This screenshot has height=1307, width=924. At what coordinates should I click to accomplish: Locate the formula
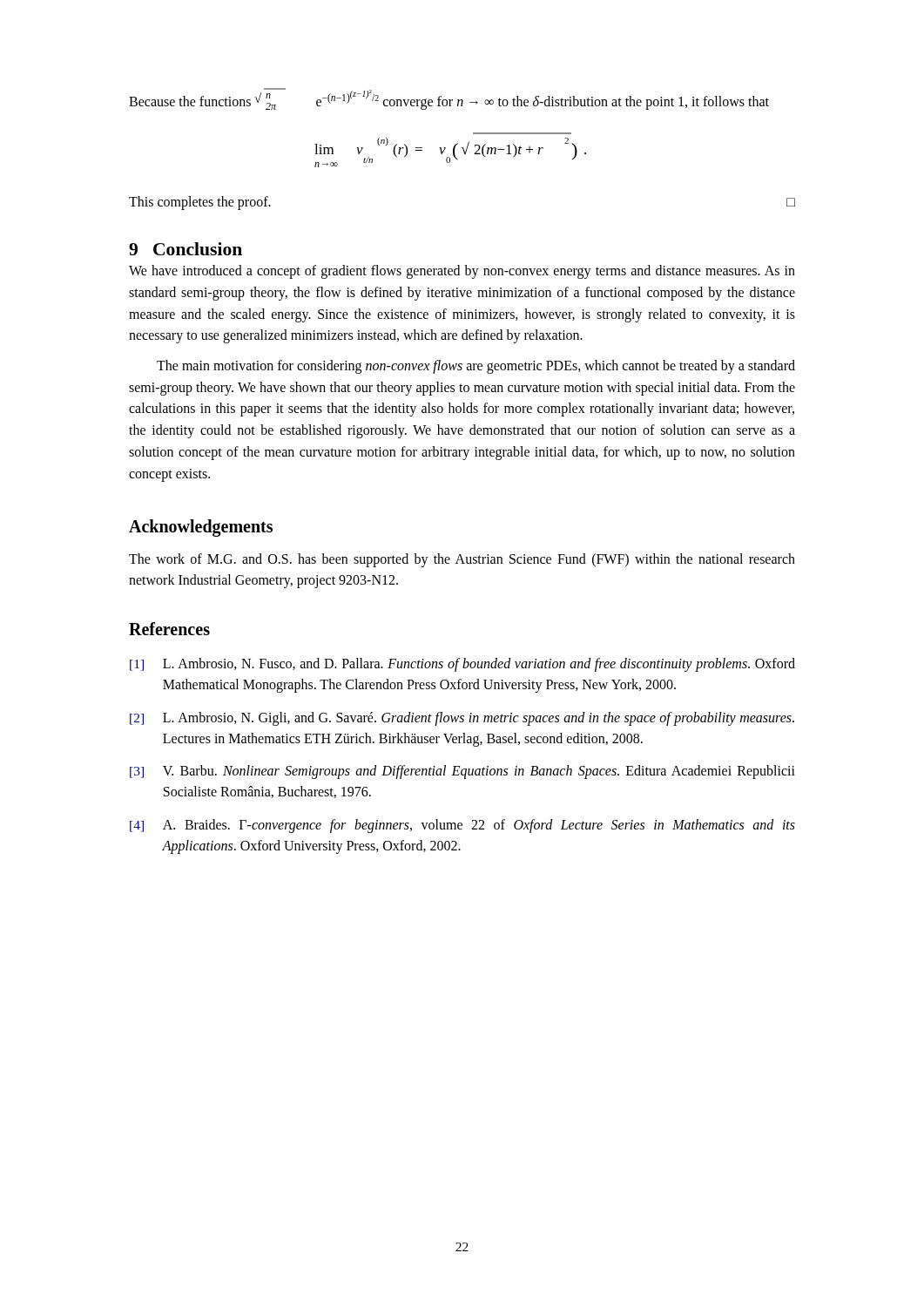pos(462,153)
